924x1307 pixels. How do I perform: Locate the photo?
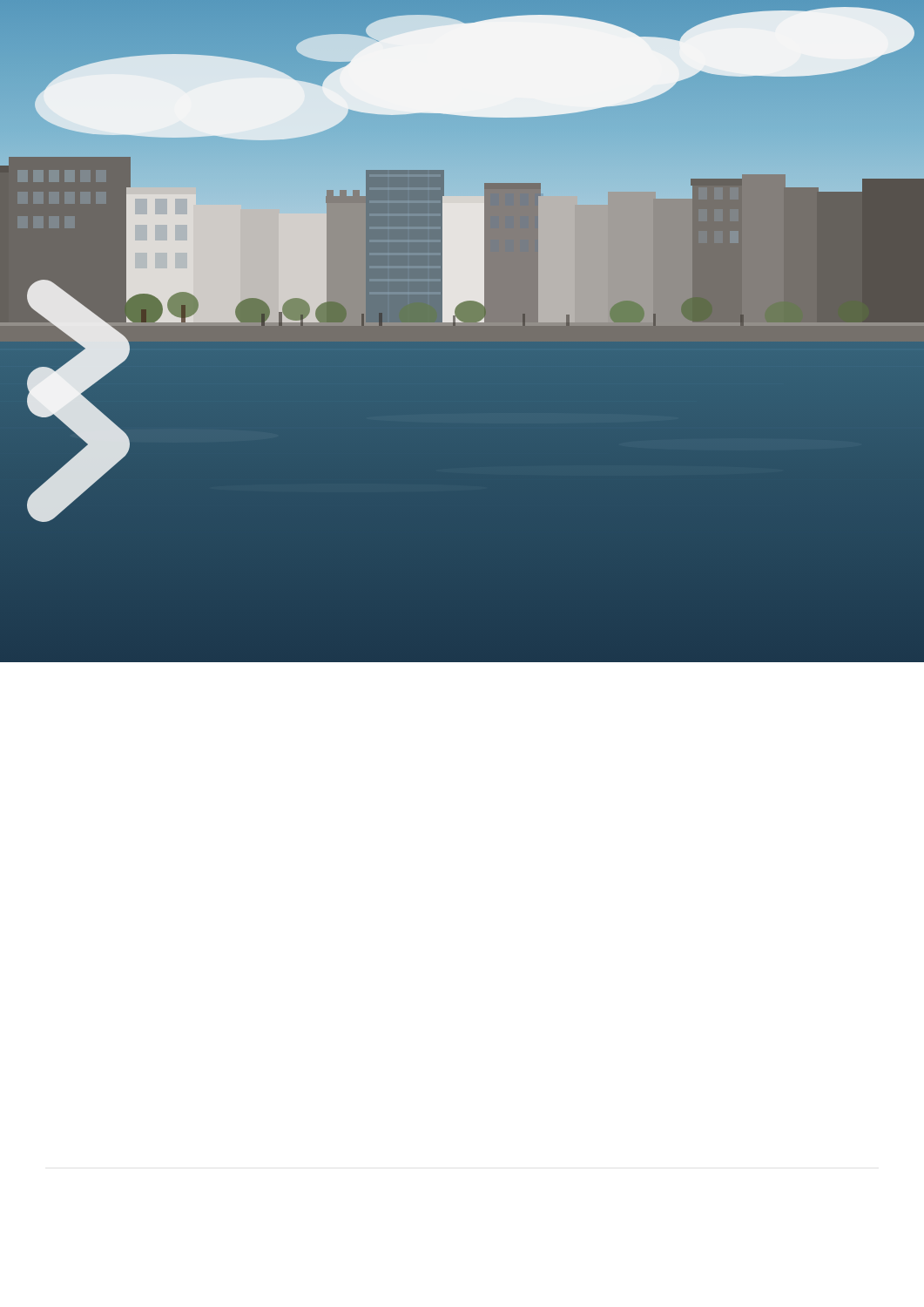pyautogui.click(x=462, y=331)
